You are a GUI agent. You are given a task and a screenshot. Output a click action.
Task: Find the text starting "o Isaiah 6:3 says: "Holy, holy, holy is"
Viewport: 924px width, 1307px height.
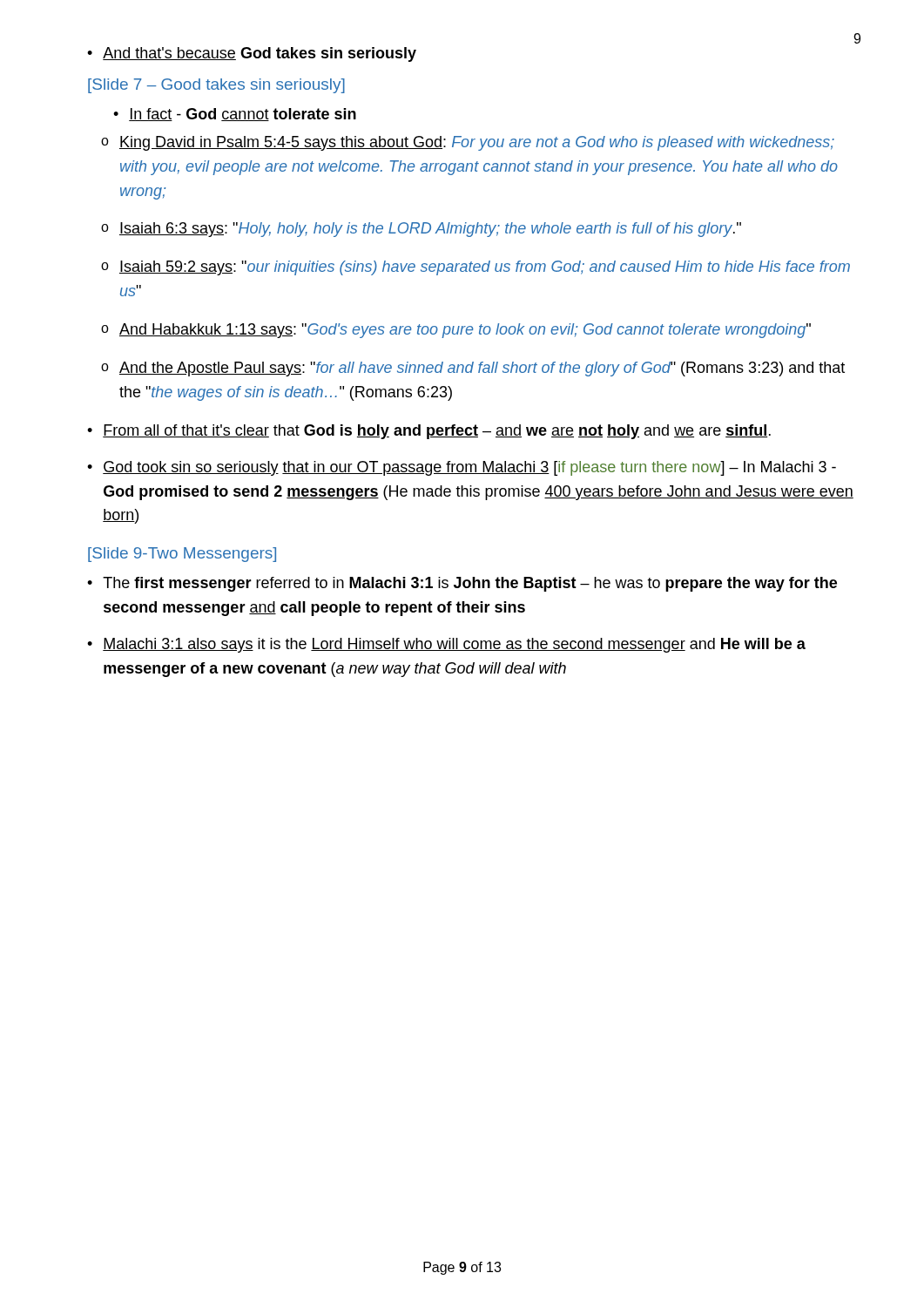478,230
